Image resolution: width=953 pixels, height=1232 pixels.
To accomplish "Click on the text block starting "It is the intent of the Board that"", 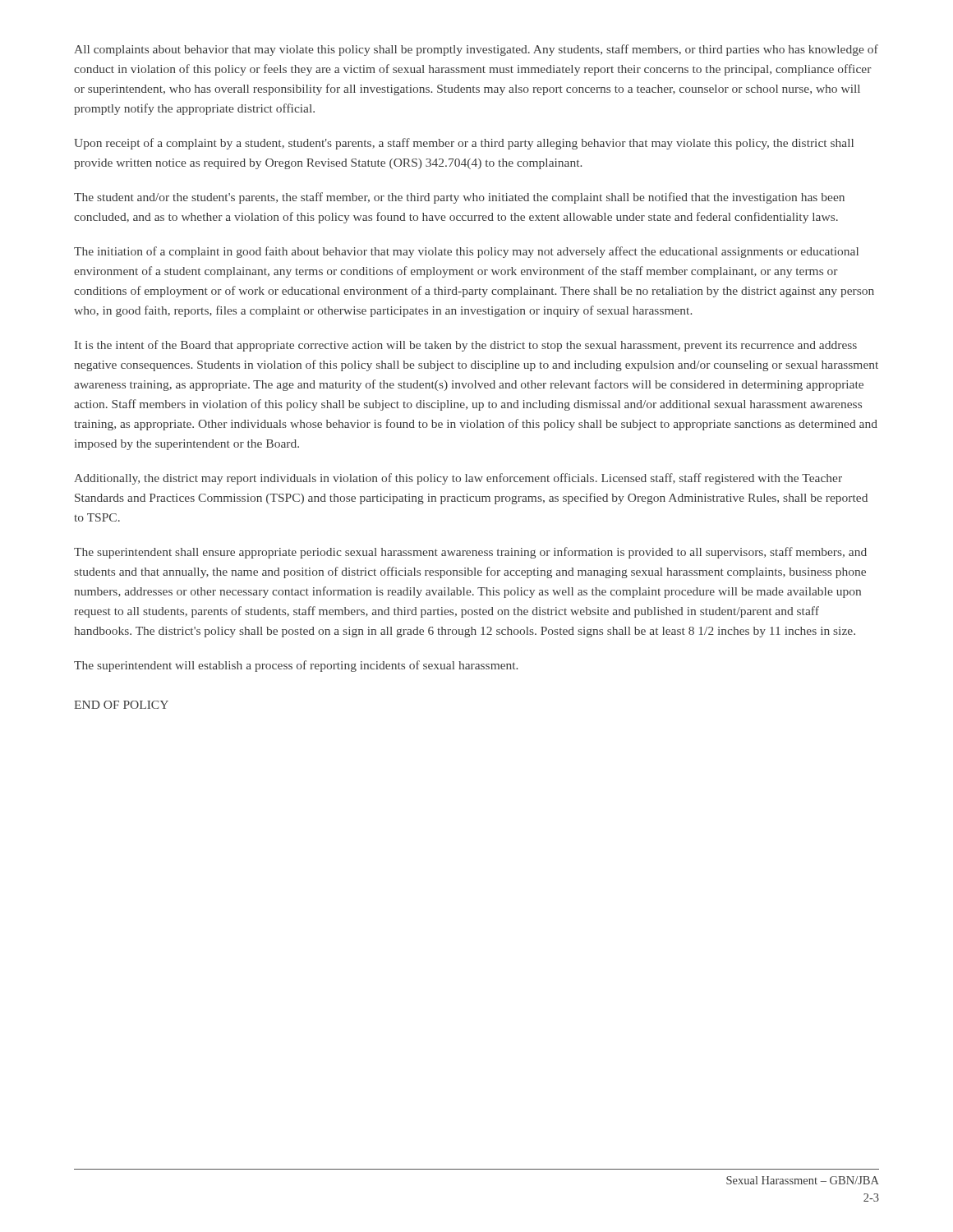I will click(x=476, y=394).
